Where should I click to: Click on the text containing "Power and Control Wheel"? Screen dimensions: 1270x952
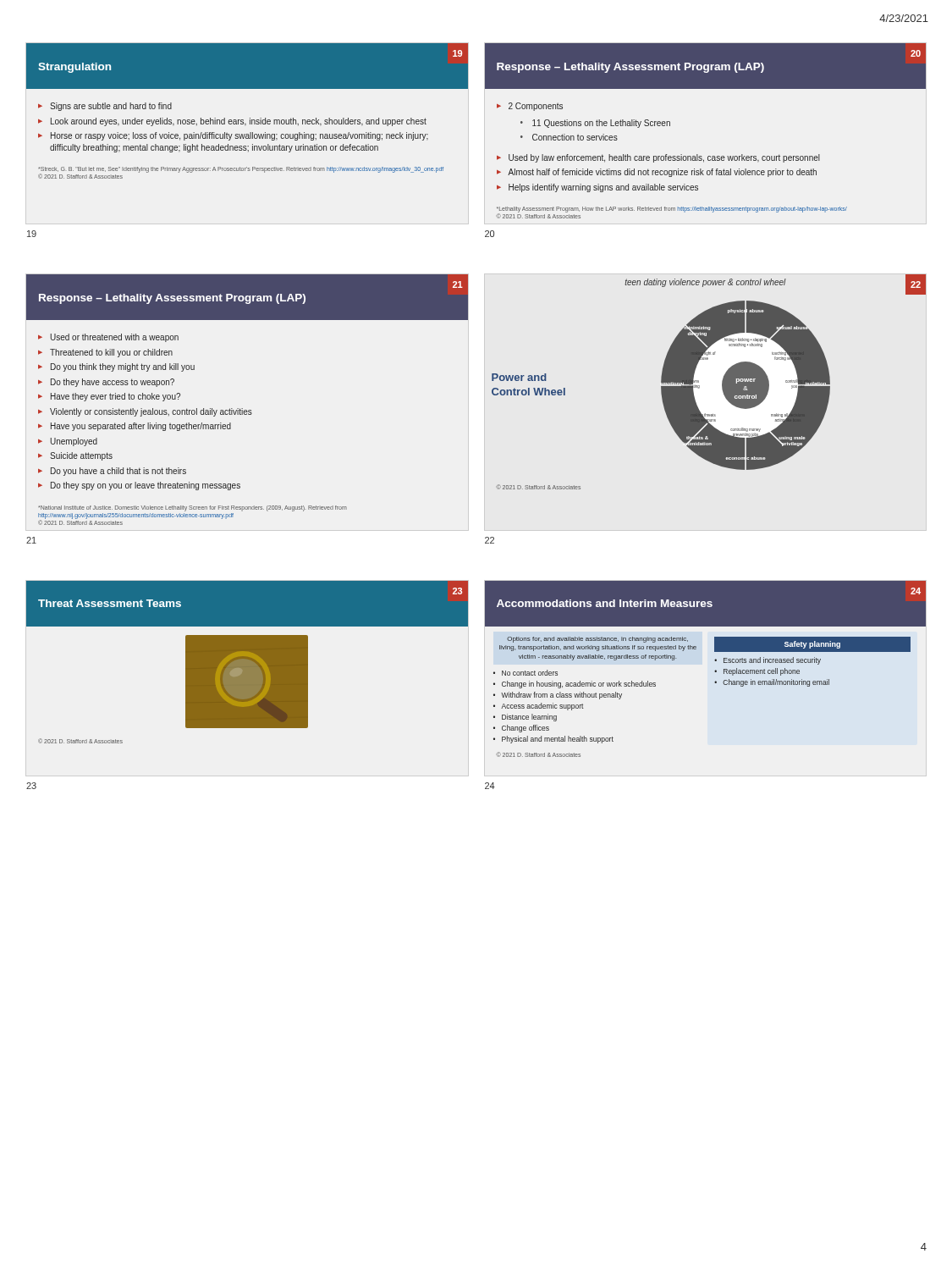[x=529, y=384]
